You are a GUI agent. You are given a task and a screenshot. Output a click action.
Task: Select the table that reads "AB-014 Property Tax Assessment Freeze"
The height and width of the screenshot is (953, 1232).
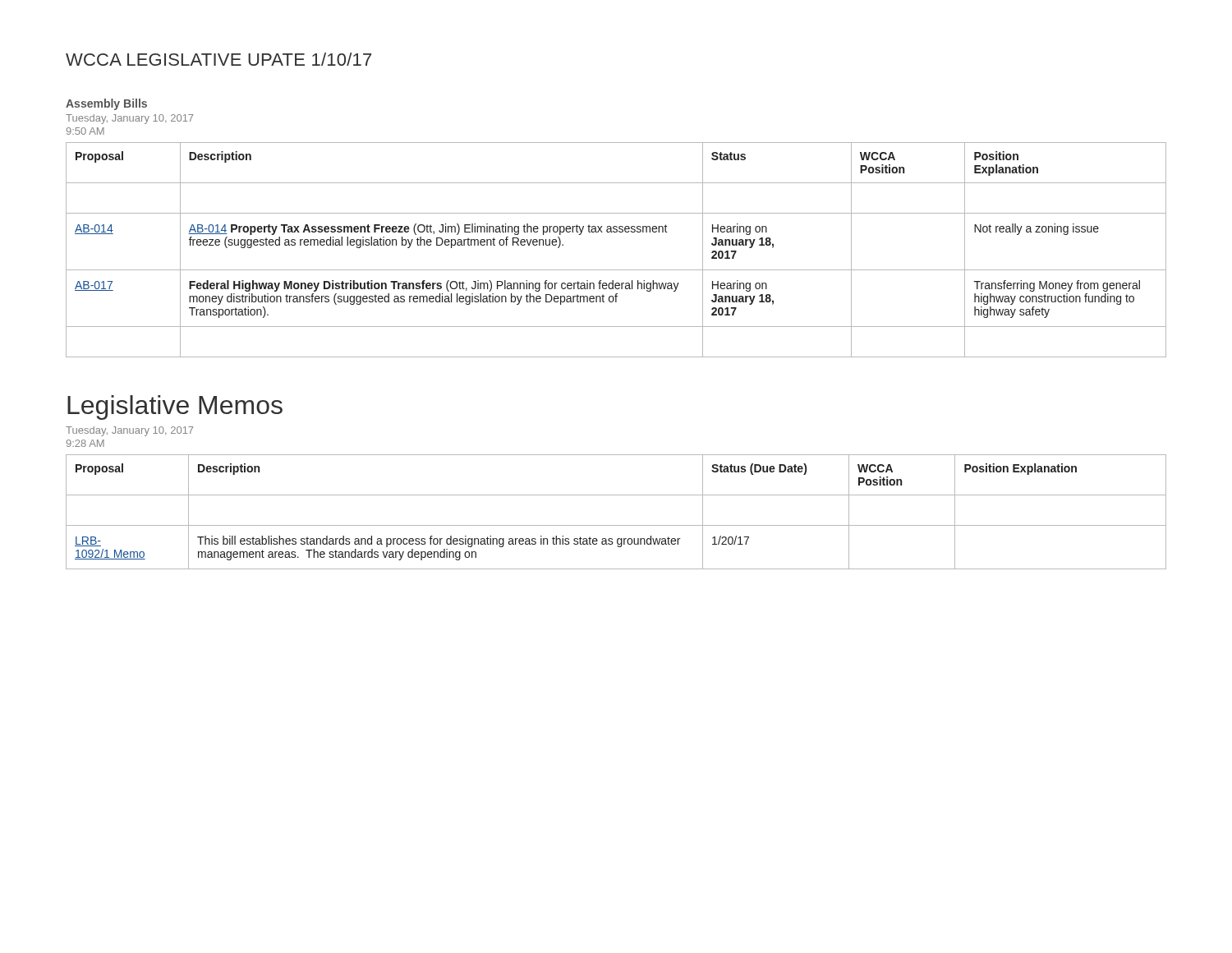(x=616, y=250)
